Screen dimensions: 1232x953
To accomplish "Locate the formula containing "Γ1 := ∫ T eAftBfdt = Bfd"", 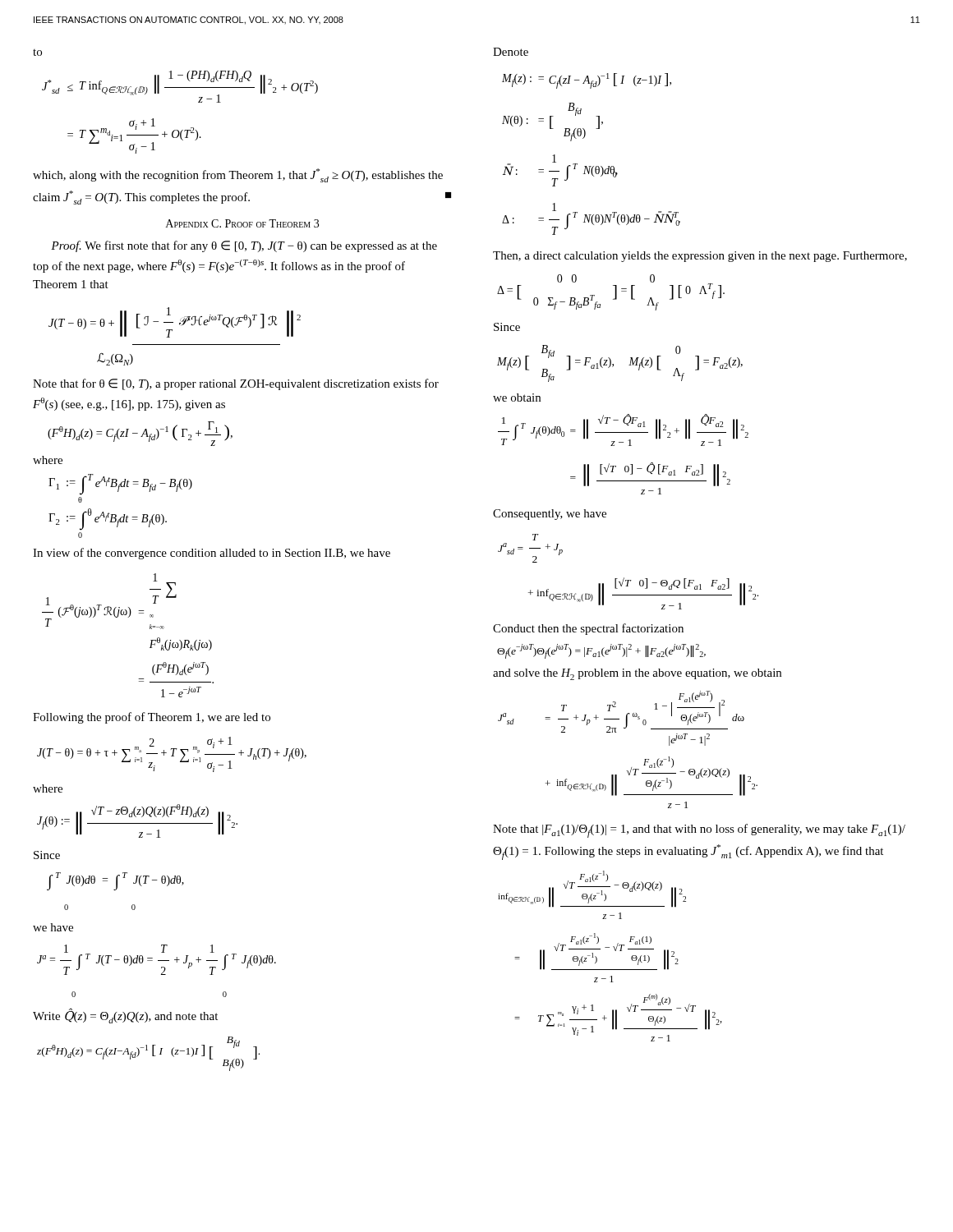I will [120, 485].
